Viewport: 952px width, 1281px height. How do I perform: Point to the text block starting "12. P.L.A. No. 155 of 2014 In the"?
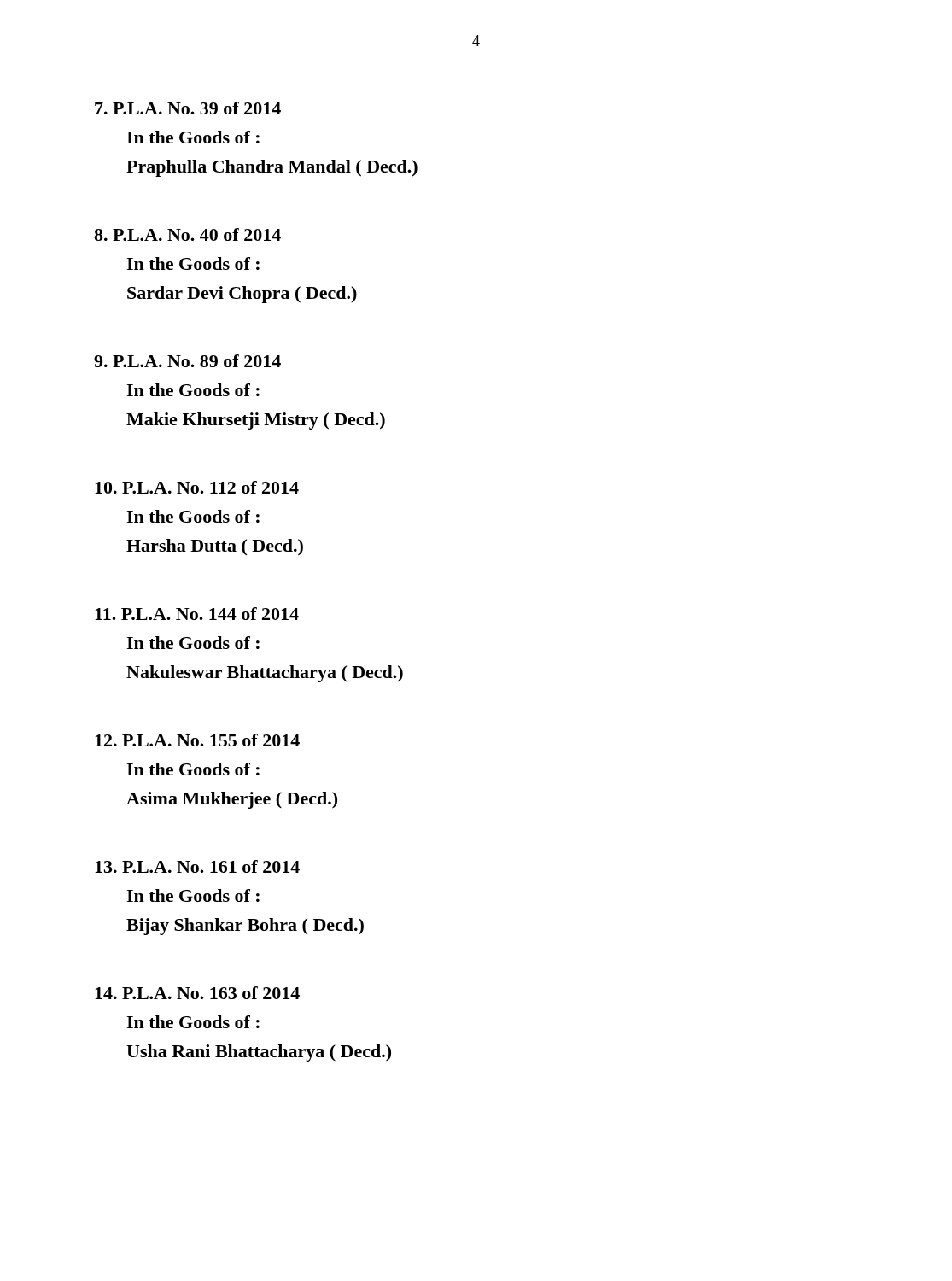[216, 771]
